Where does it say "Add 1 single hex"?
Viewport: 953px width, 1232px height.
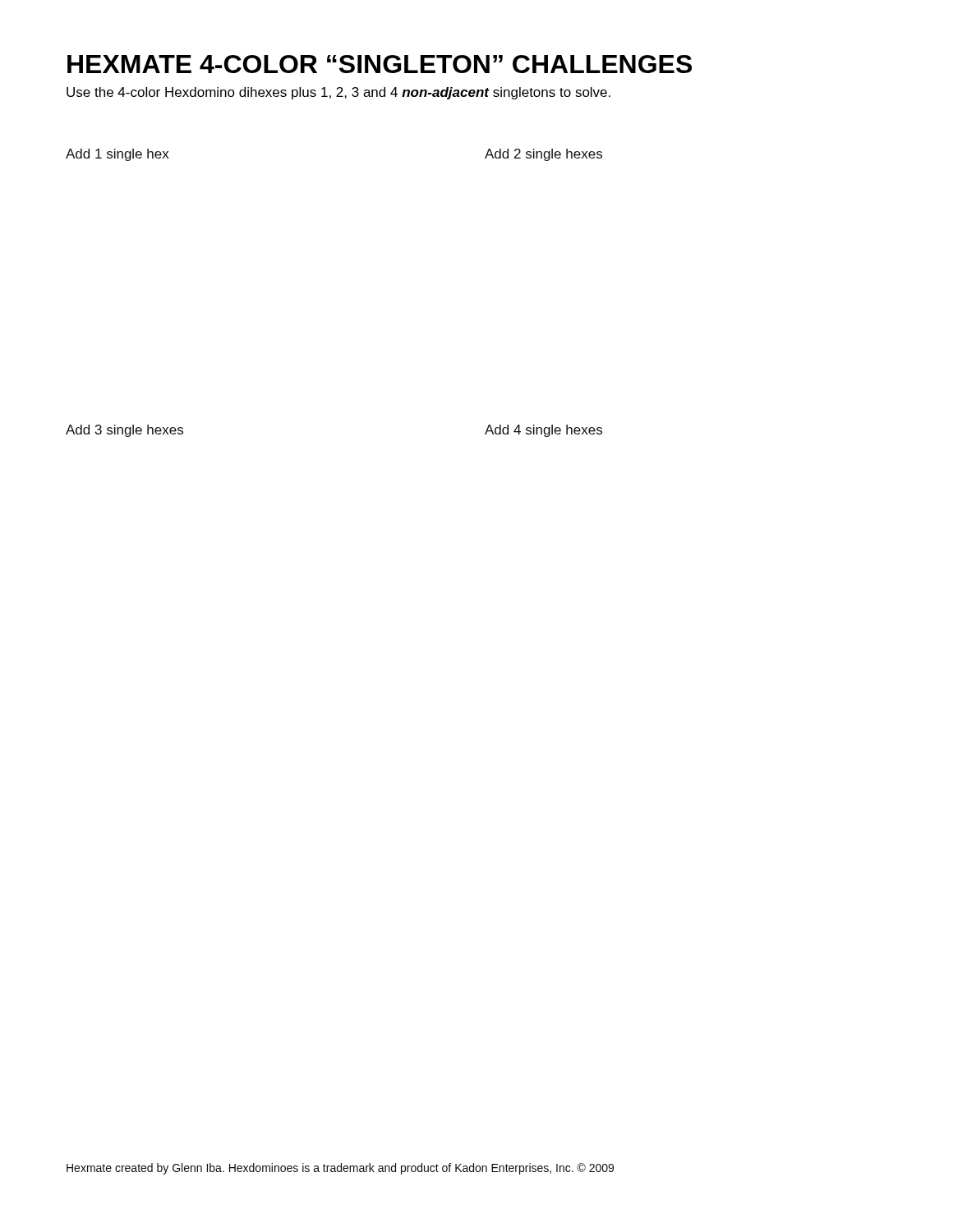point(117,154)
